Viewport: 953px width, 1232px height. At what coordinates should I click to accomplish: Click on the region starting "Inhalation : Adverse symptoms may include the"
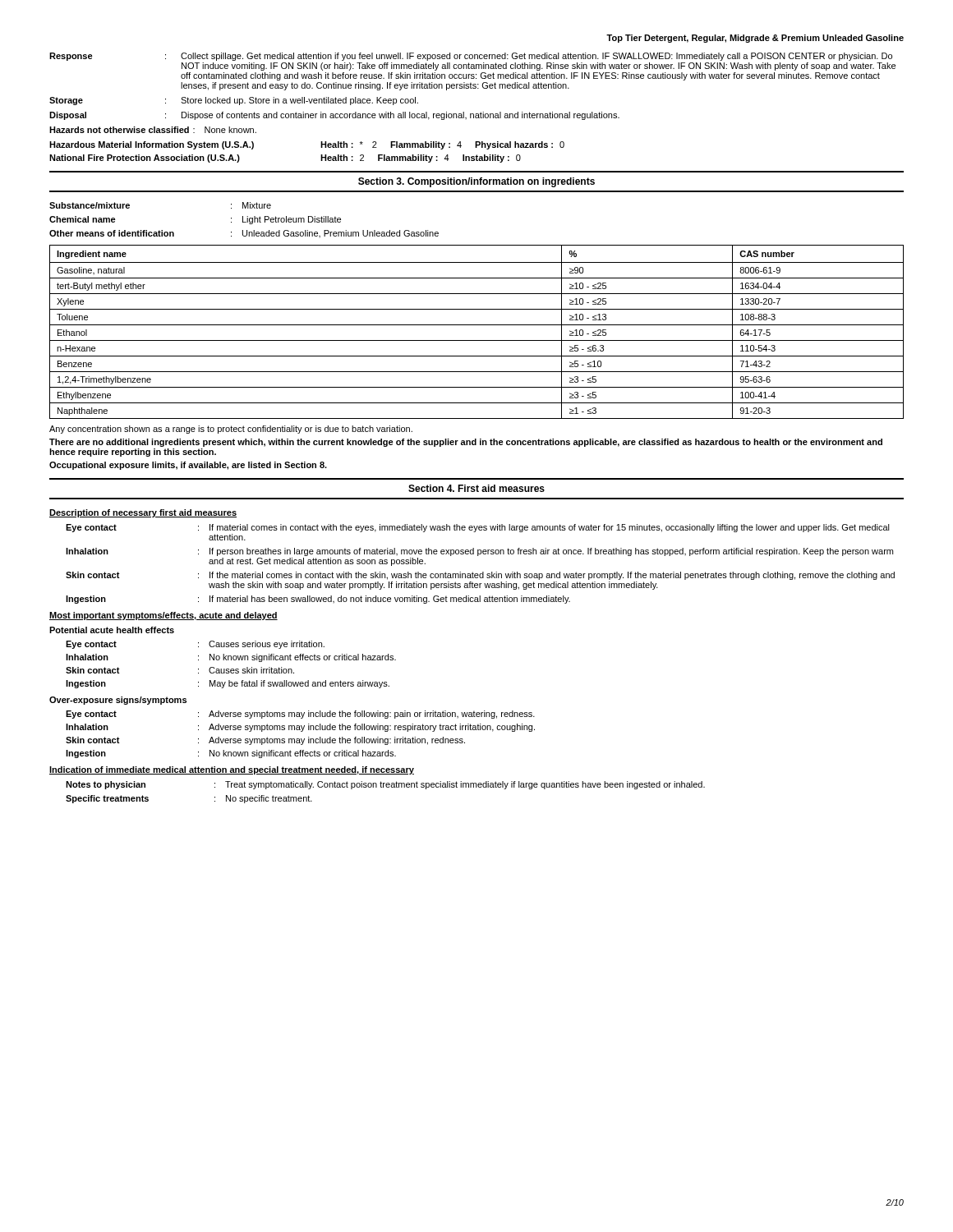[292, 727]
